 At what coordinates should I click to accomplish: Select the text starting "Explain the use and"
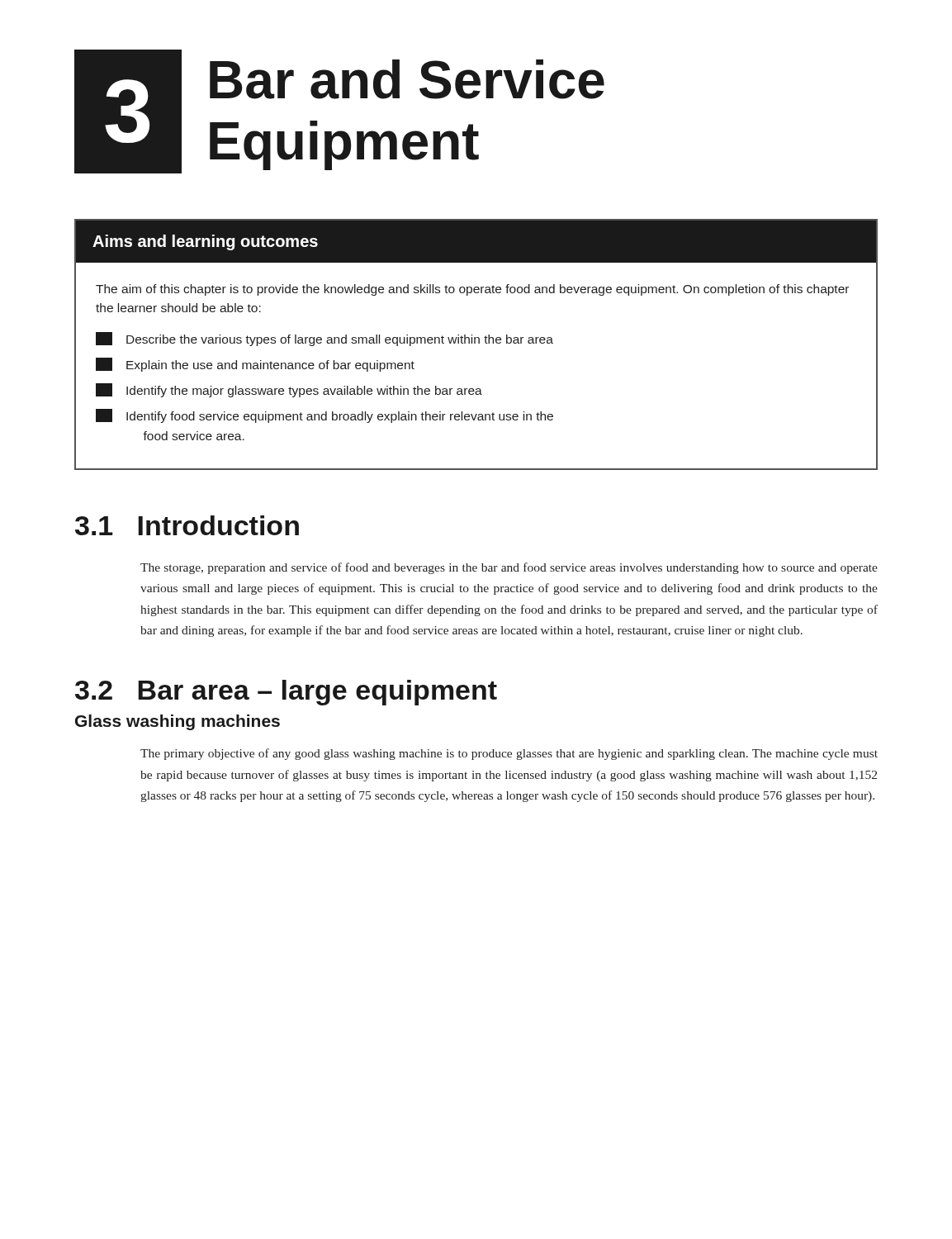point(255,365)
